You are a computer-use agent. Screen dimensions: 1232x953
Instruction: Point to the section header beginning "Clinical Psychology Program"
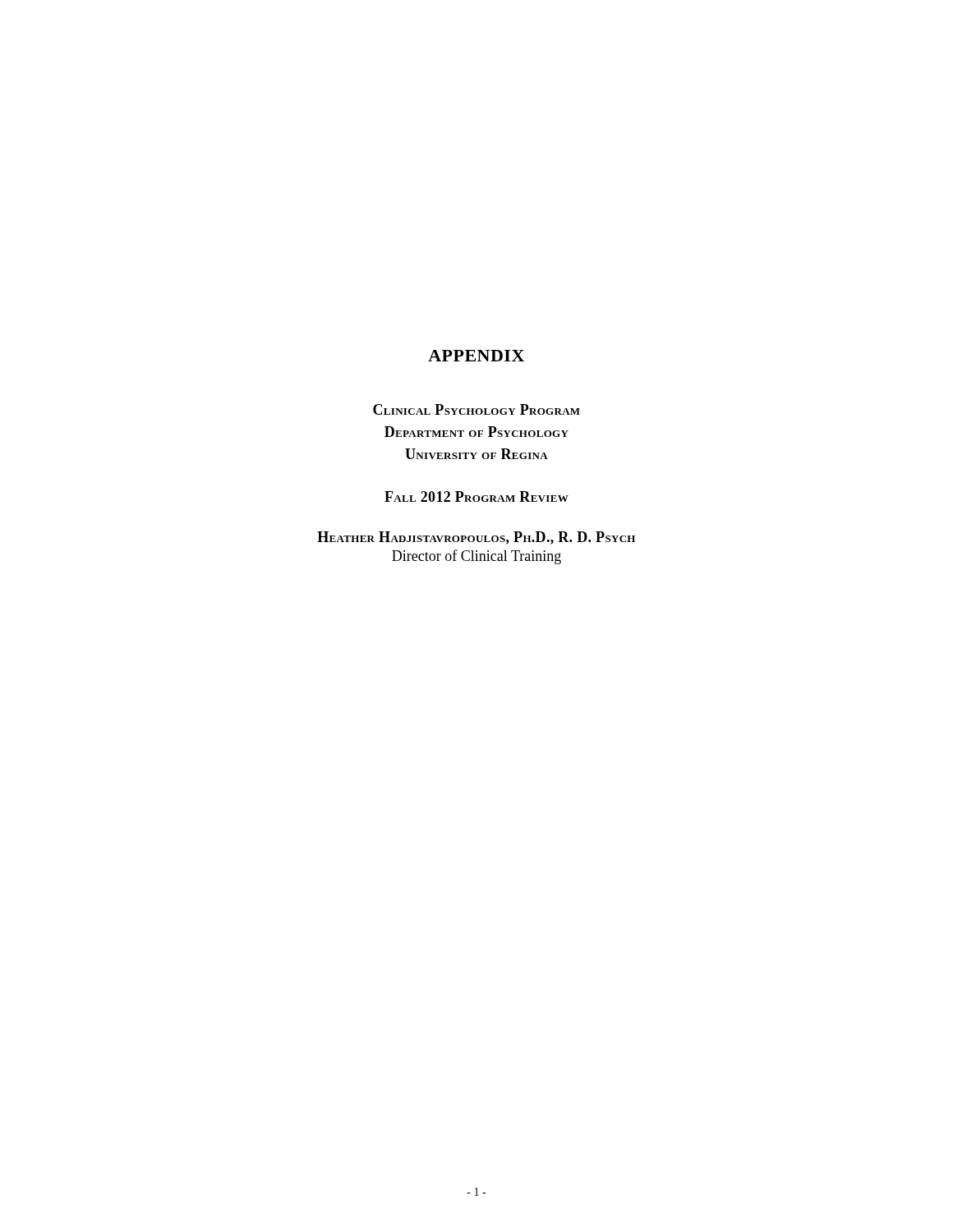click(476, 432)
